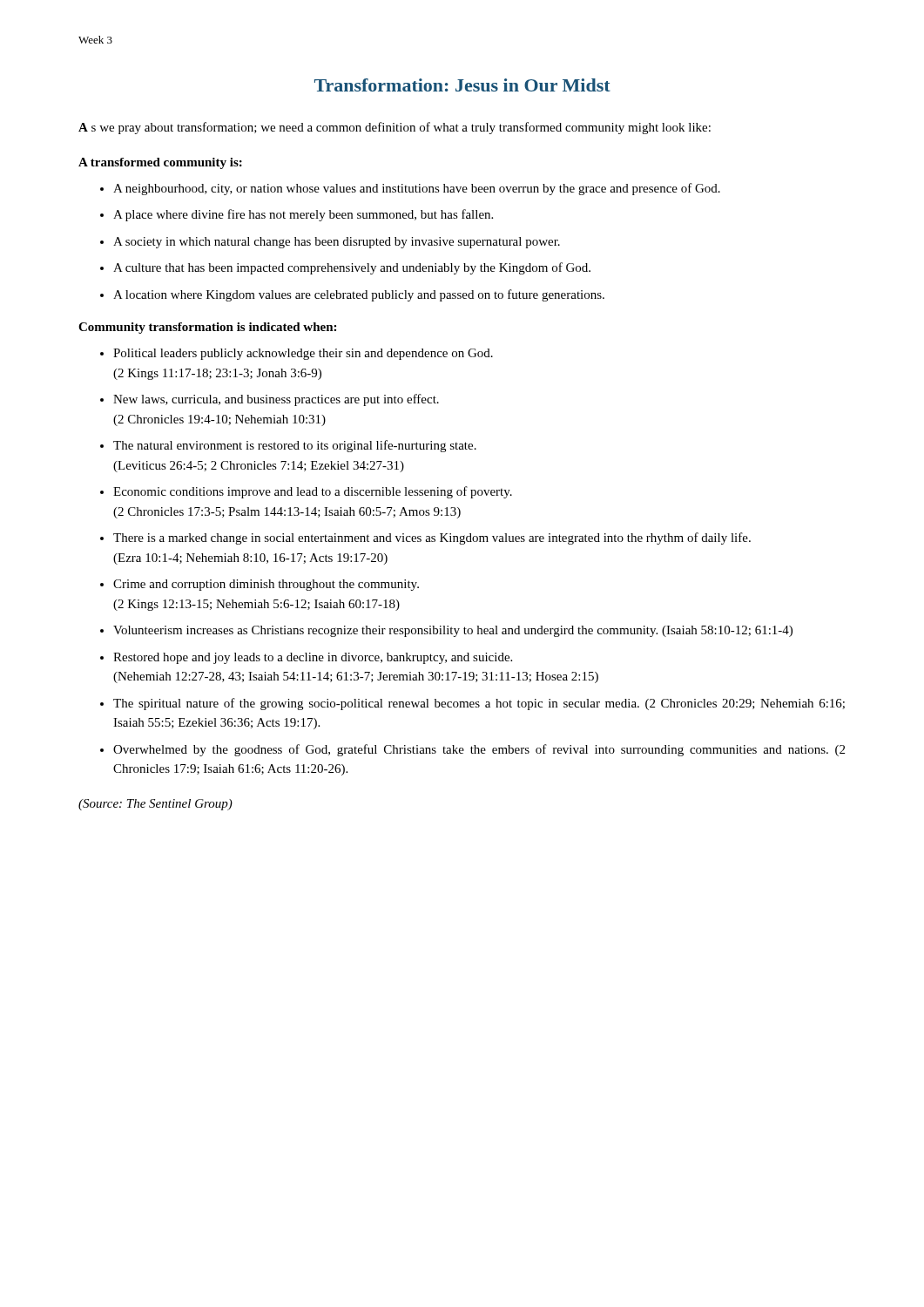Find the section header that says "A transformed community is:"
924x1307 pixels.
tap(161, 162)
